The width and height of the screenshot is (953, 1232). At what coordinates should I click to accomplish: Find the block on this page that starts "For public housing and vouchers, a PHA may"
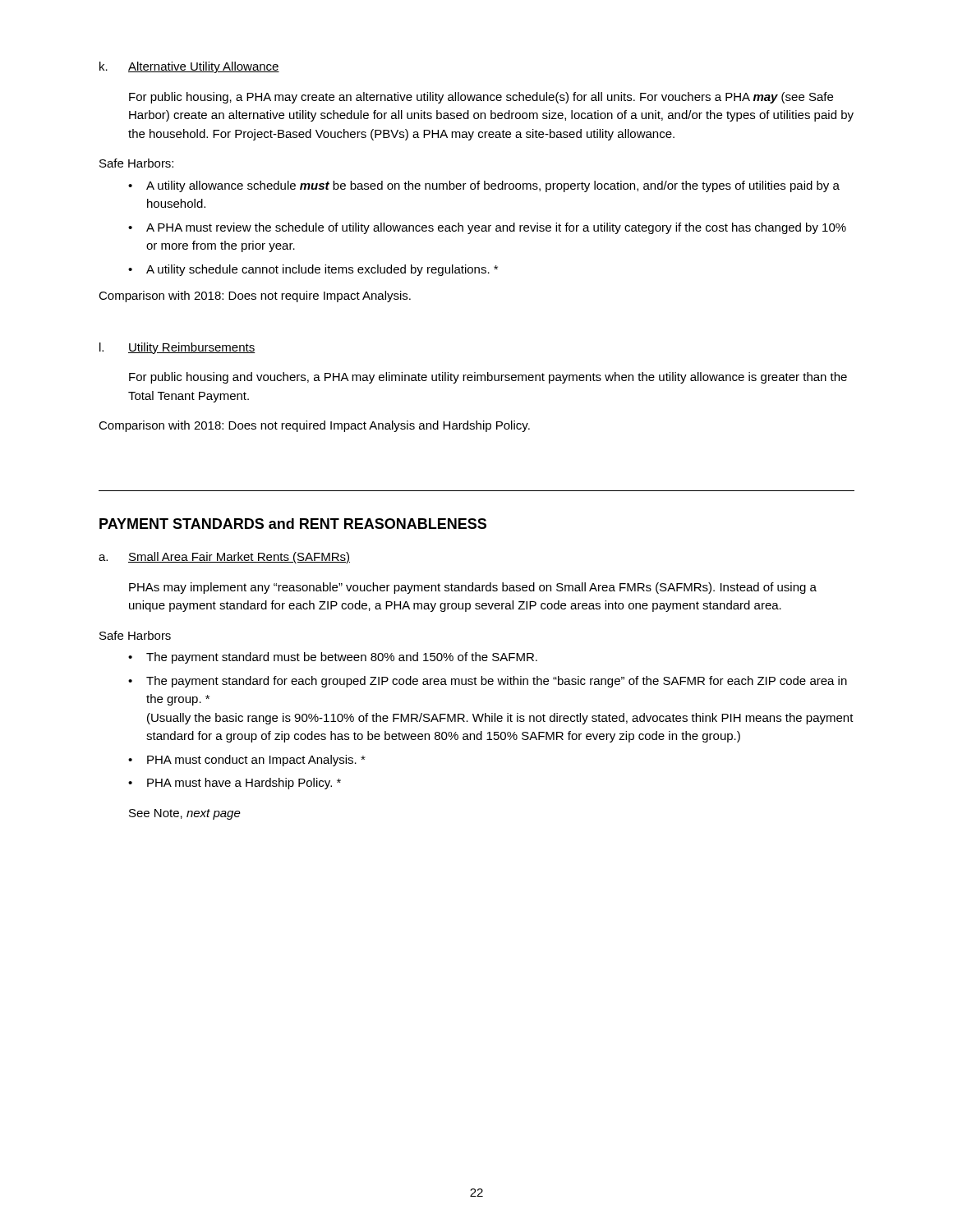tap(488, 386)
